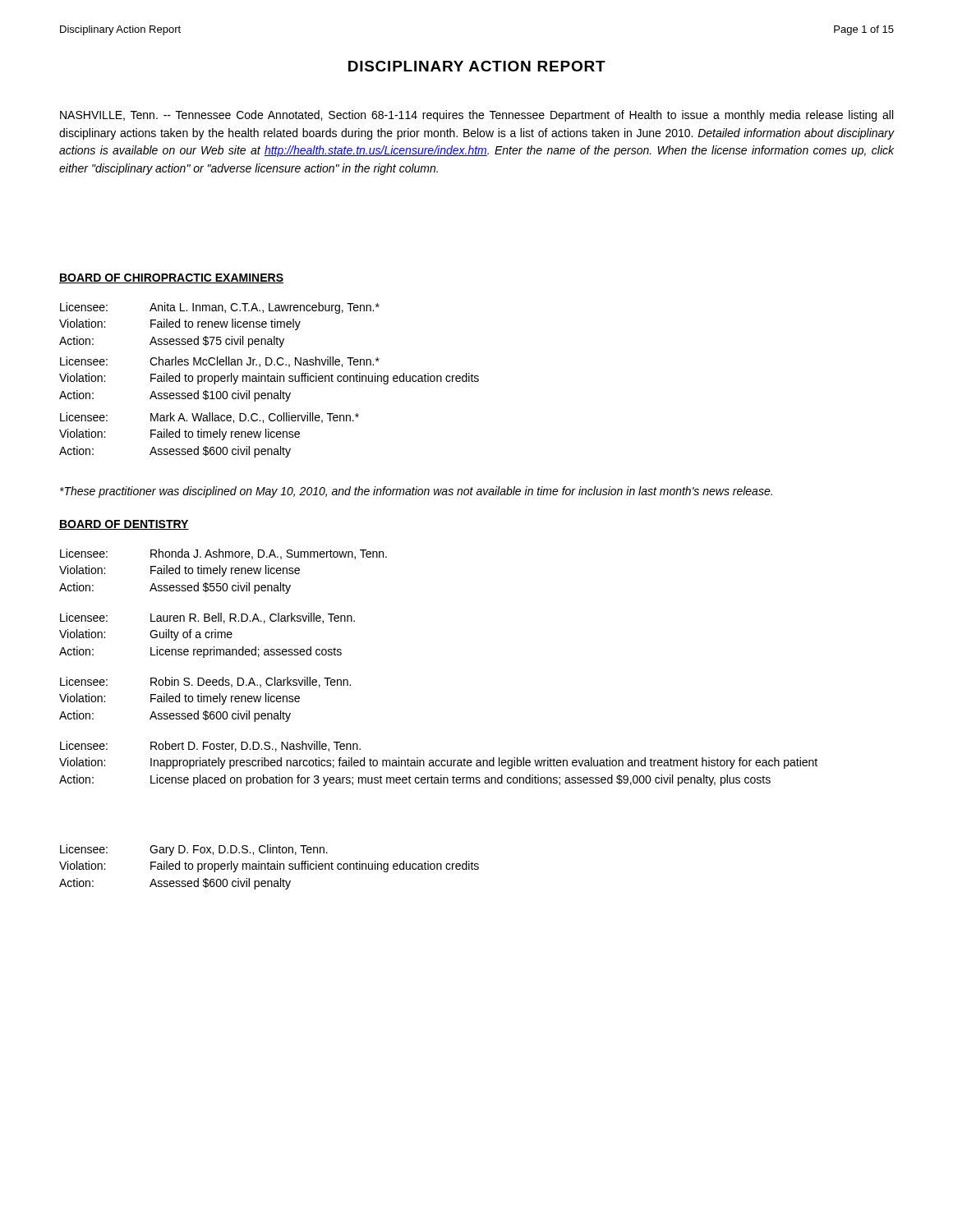Locate the region starting "These practitioner was disciplined on May 10, 2010,"
The height and width of the screenshot is (1232, 953).
coord(476,492)
